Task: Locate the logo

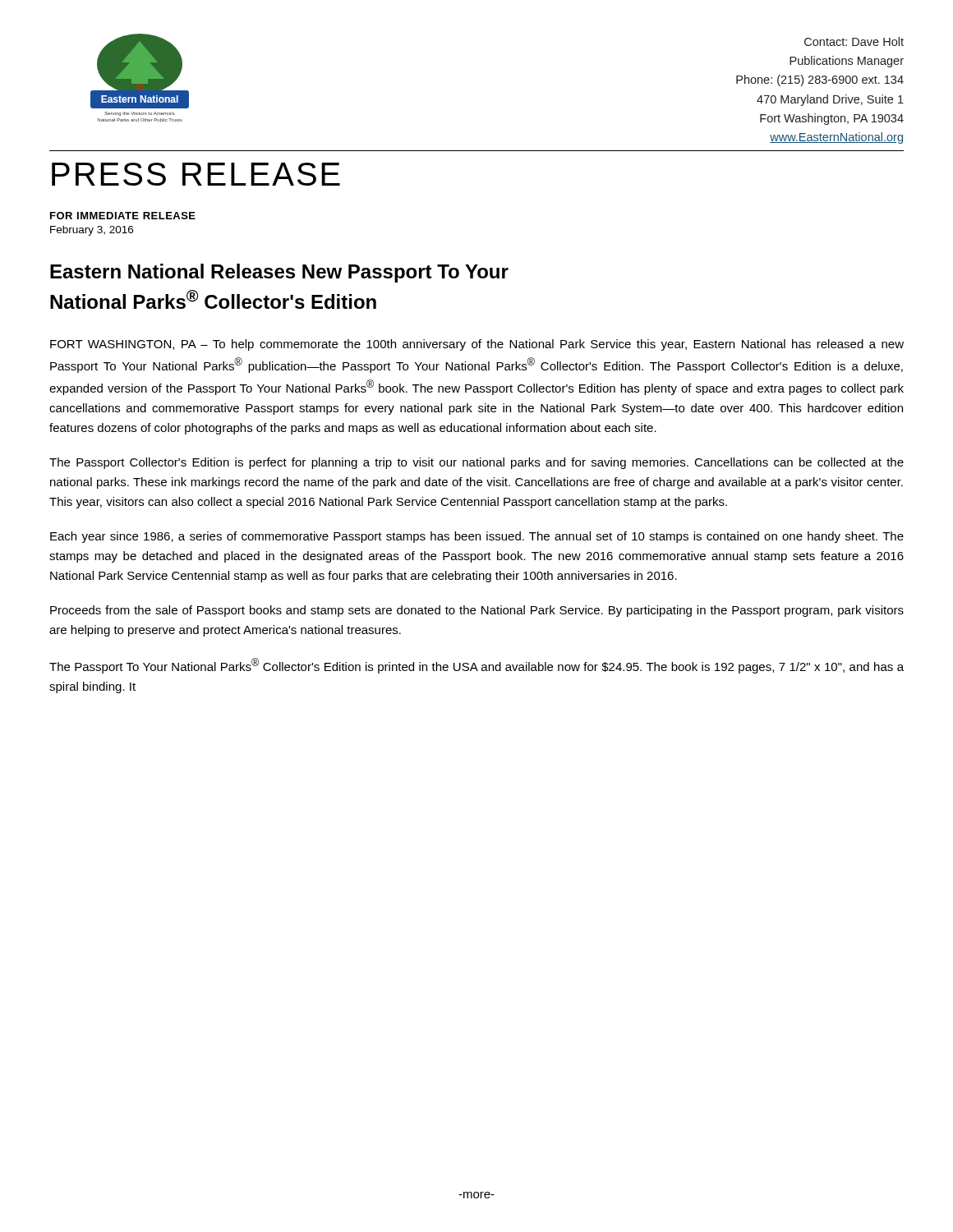Action: pyautogui.click(x=144, y=80)
